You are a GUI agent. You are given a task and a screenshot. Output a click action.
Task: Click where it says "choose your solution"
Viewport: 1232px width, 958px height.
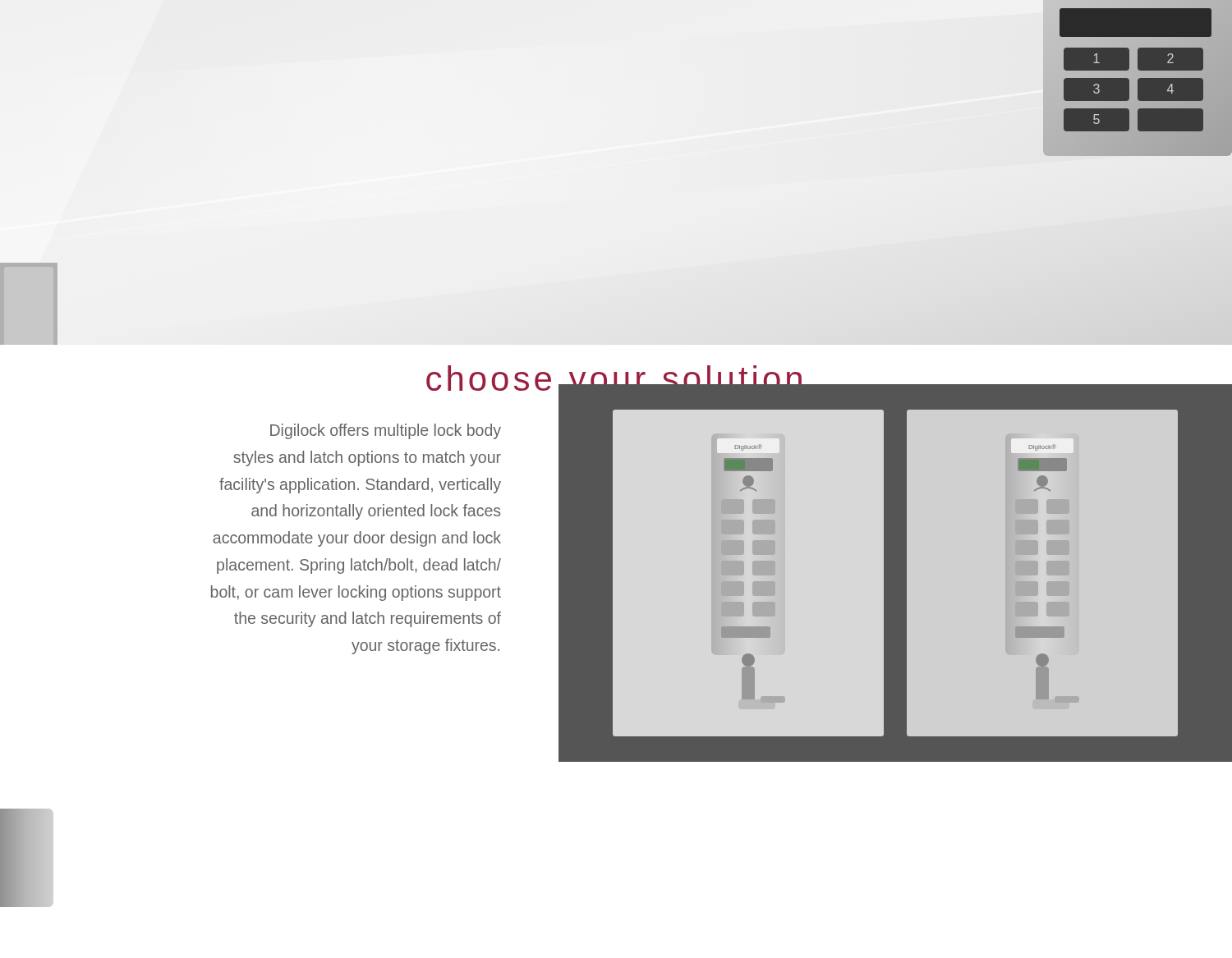coord(616,379)
